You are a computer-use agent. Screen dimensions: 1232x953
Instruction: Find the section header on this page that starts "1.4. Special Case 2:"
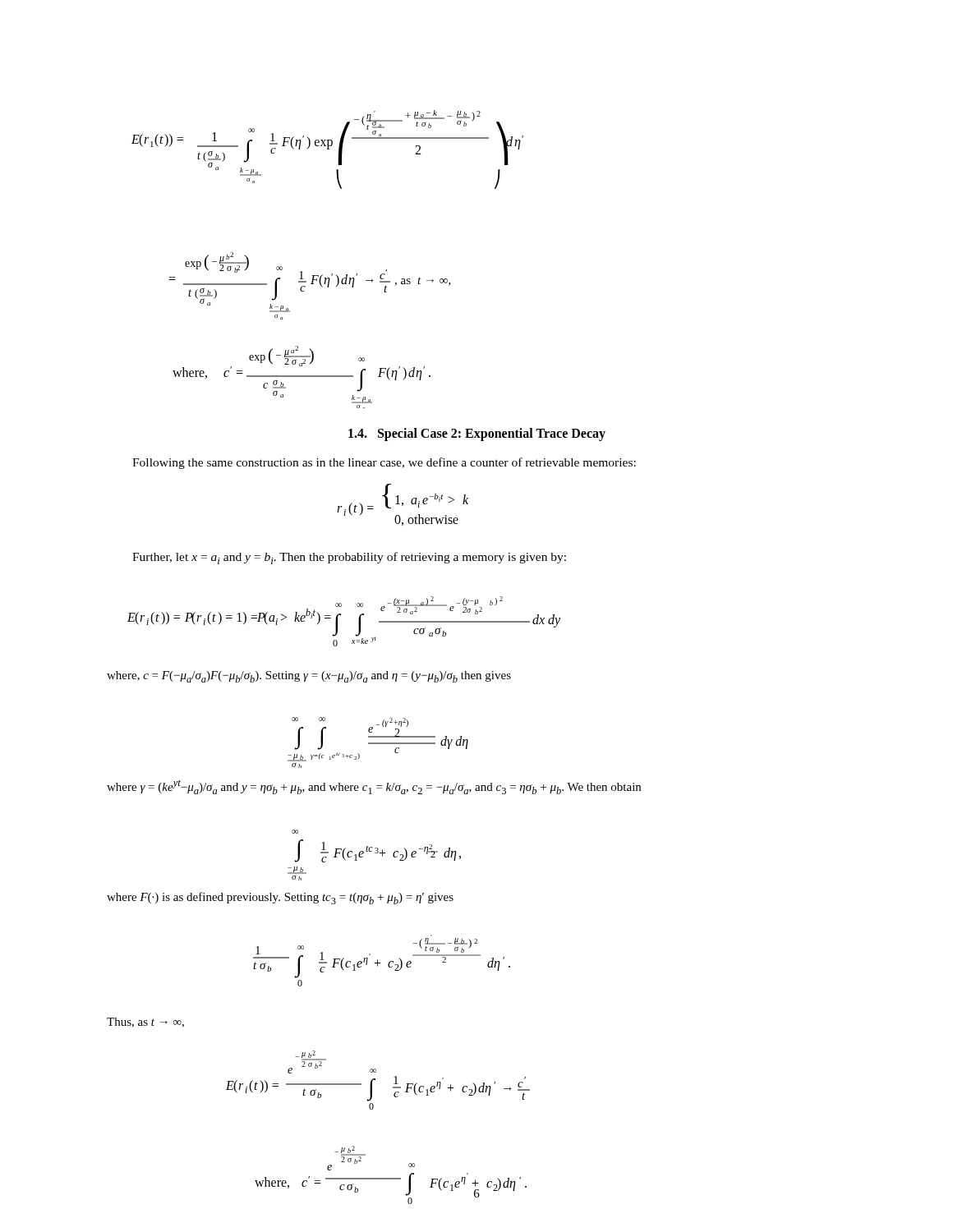pyautogui.click(x=476, y=433)
